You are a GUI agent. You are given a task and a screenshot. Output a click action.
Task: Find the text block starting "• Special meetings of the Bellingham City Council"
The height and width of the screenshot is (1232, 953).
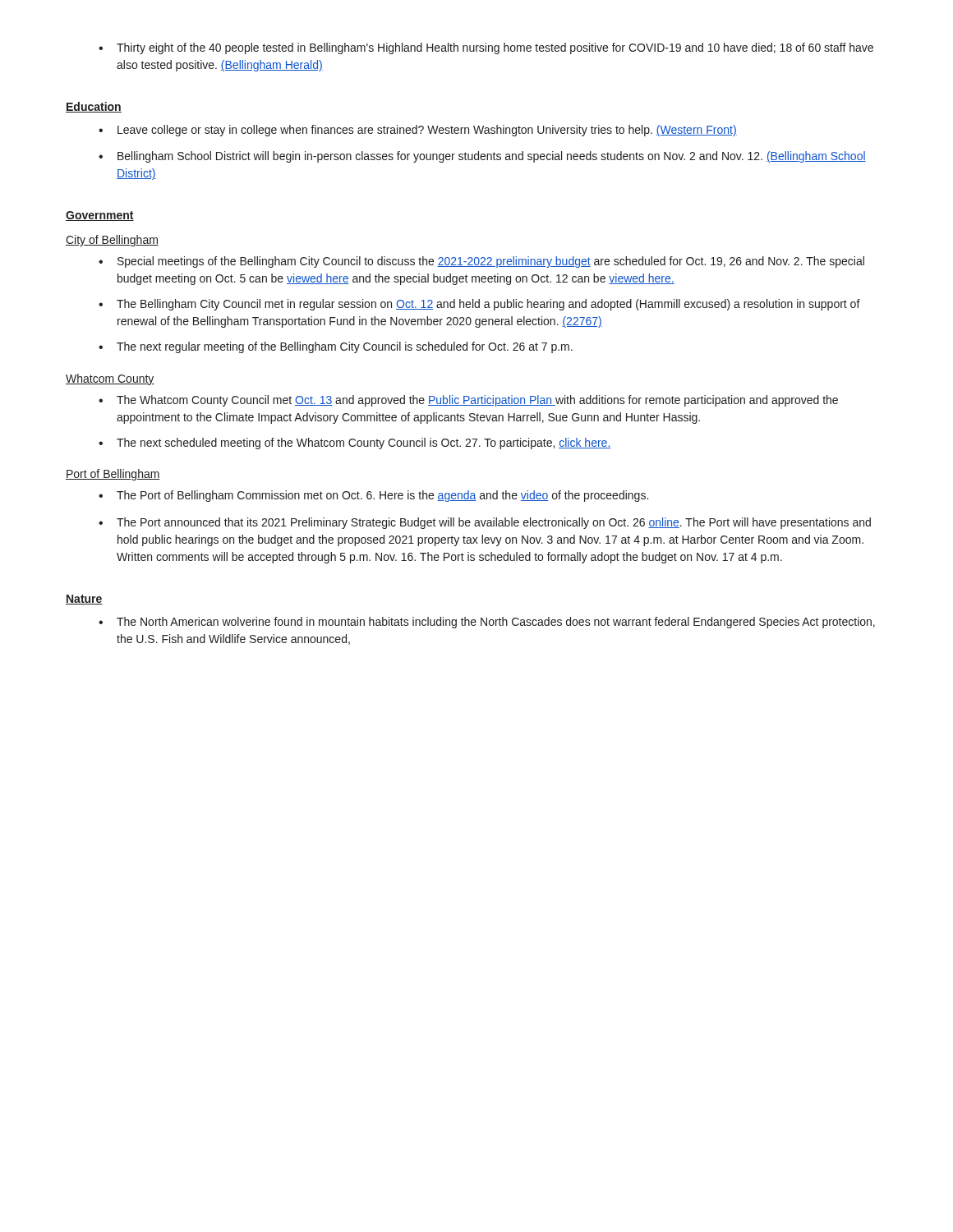pyautogui.click(x=493, y=271)
